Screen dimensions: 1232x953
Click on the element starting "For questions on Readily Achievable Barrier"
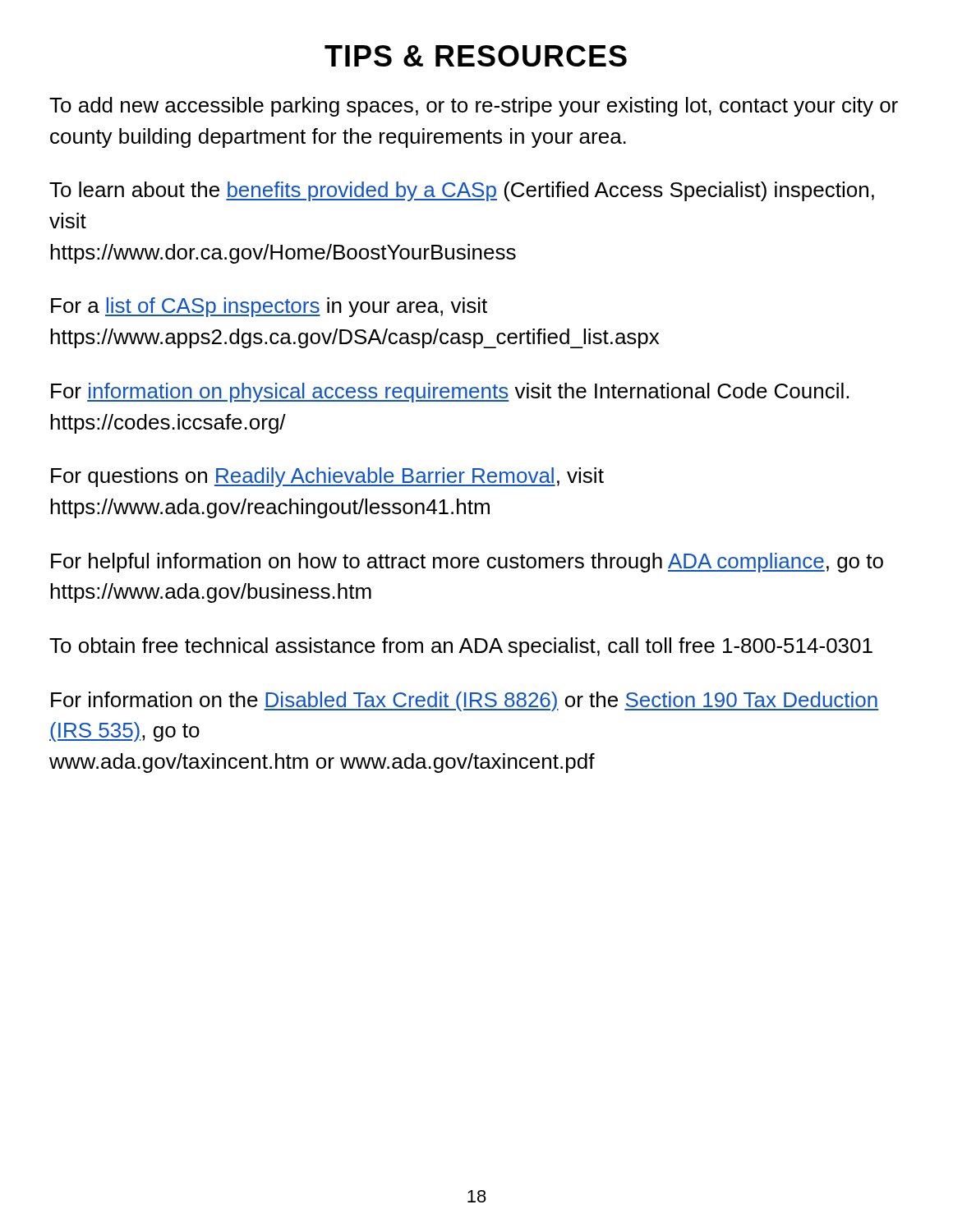[326, 491]
